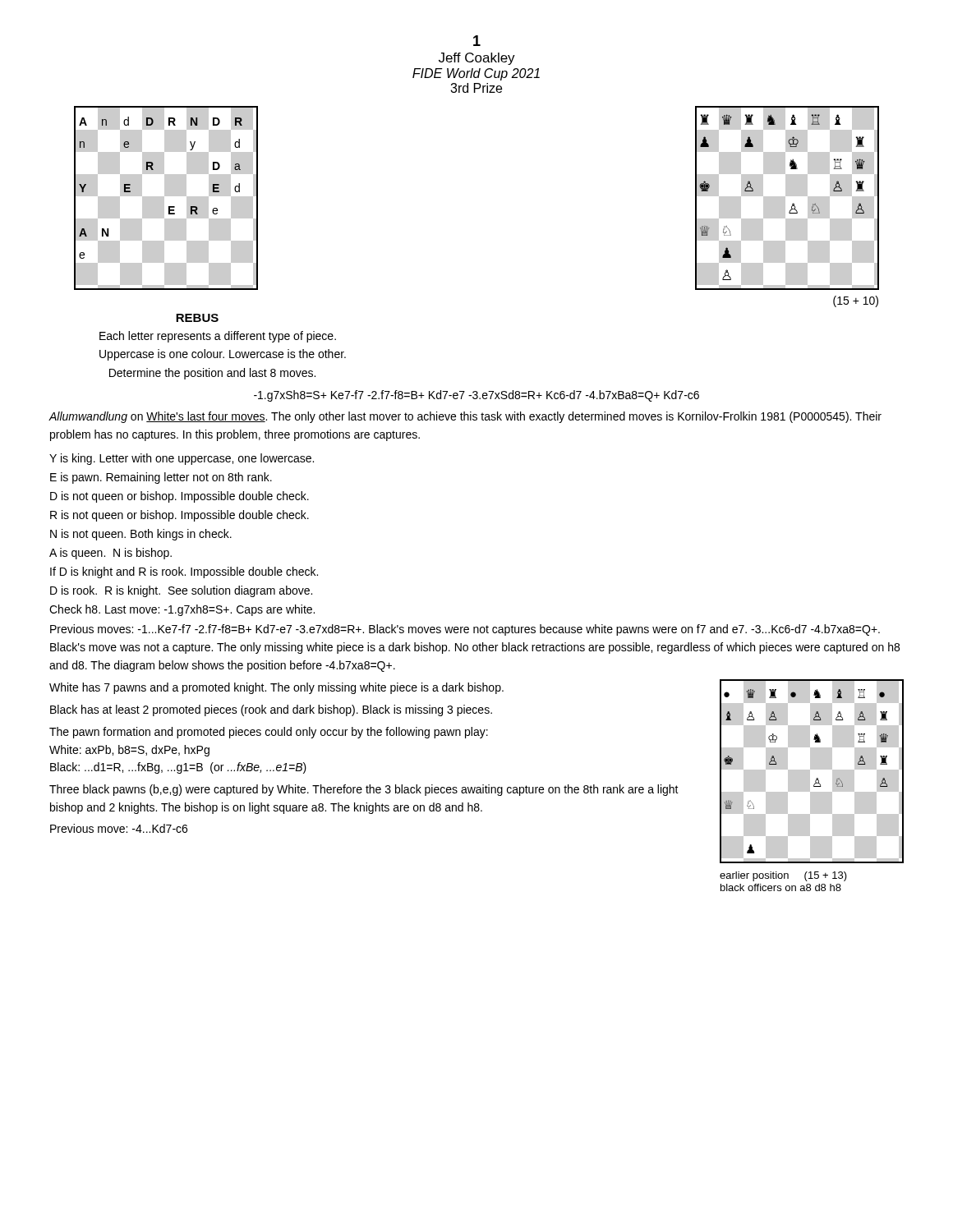953x1232 pixels.
Task: Select the list item that reads "R is not queen or"
Action: pos(179,515)
